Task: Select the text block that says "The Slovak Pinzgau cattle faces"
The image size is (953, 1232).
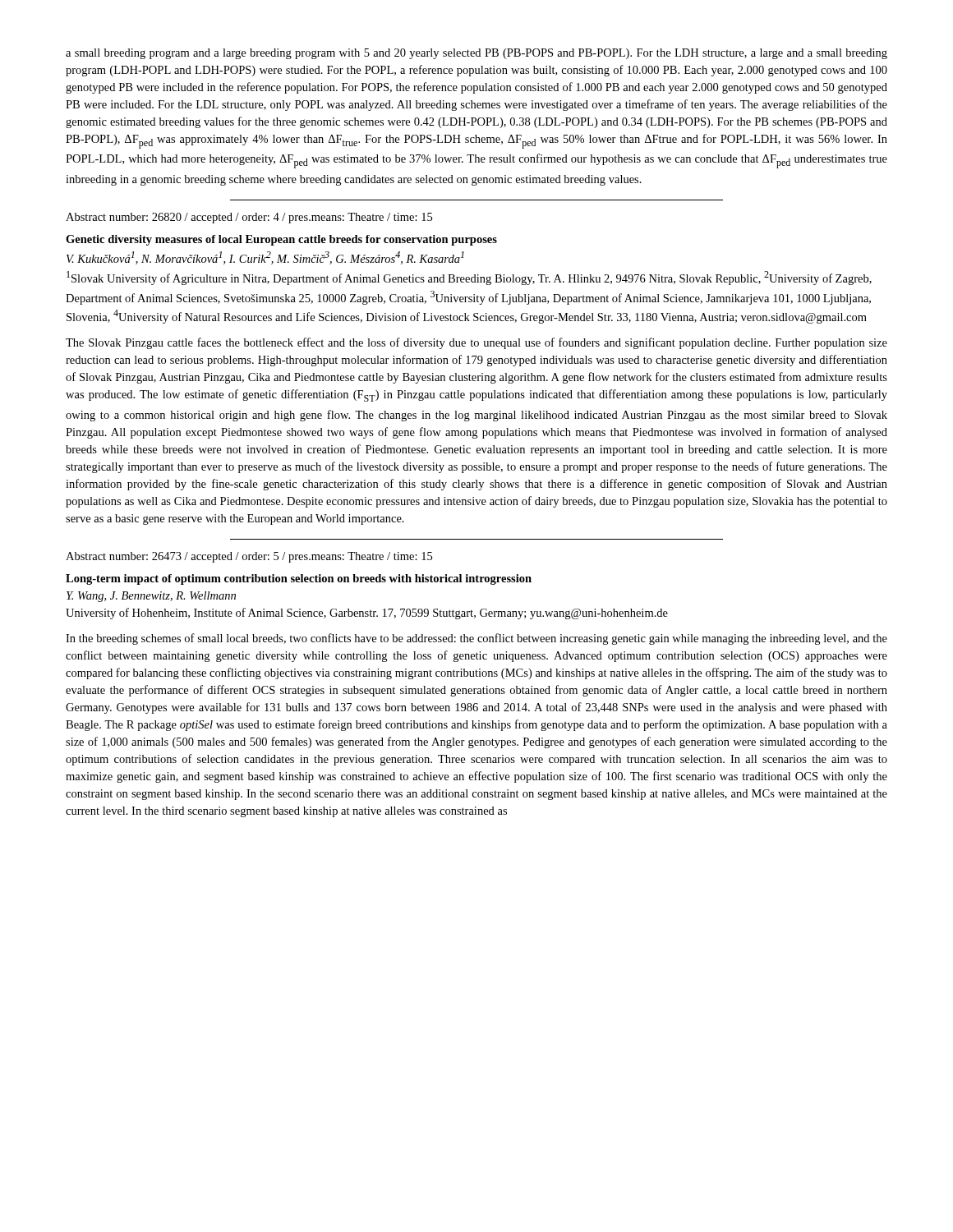Action: (476, 430)
